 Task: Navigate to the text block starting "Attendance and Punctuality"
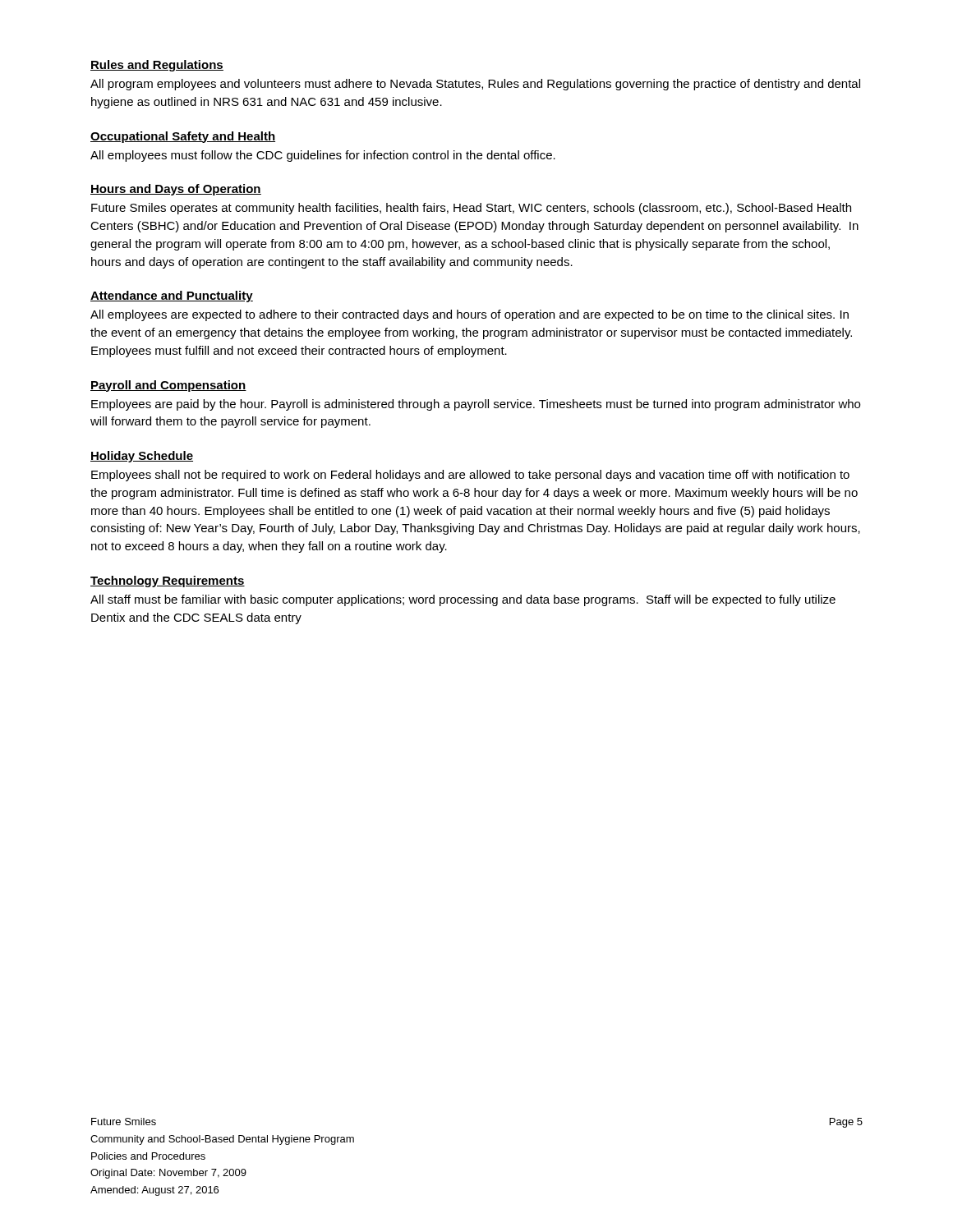click(171, 295)
